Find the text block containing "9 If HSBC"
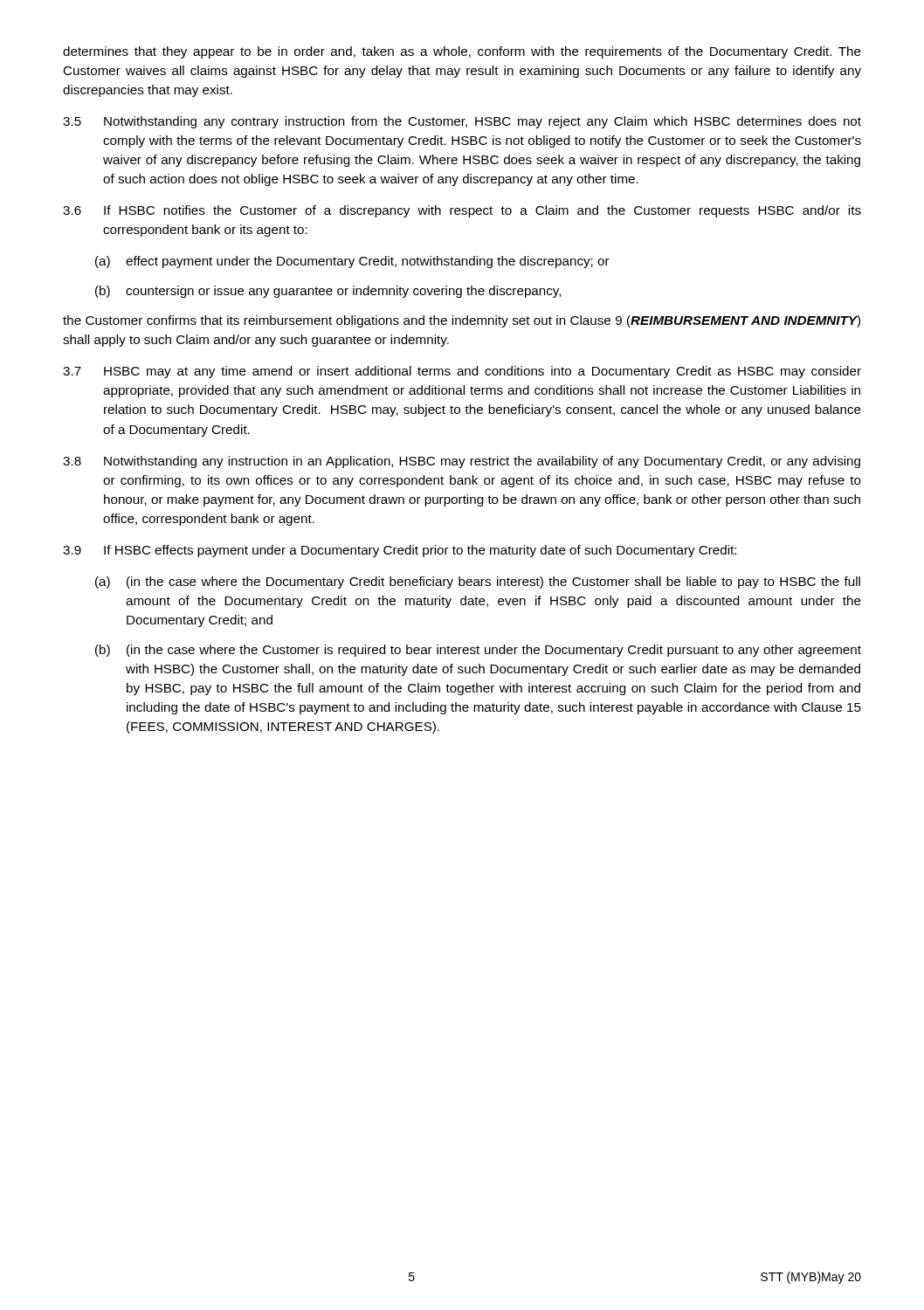Viewport: 924px width, 1310px height. (x=462, y=550)
